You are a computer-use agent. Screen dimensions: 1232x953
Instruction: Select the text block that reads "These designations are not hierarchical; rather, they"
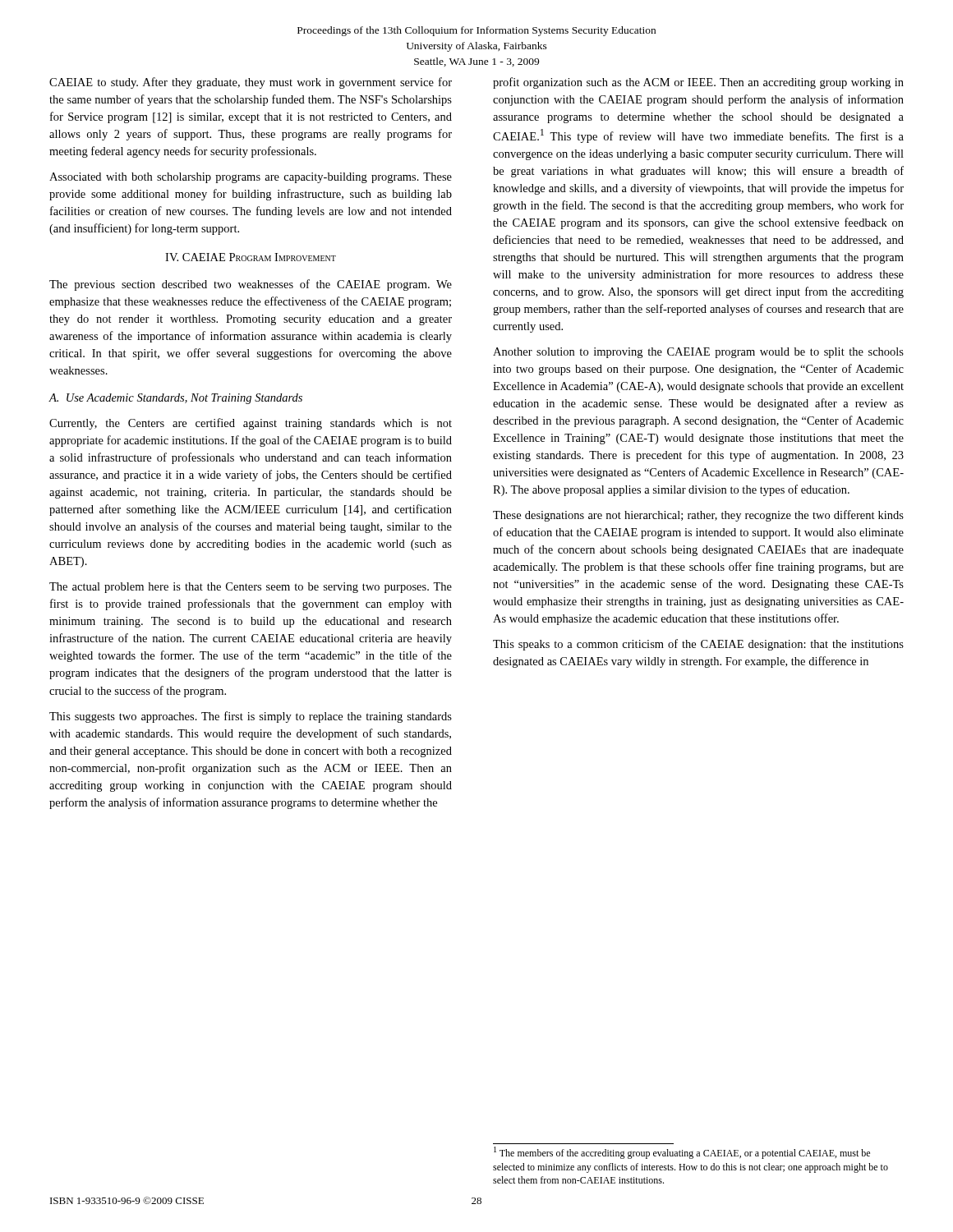point(698,567)
